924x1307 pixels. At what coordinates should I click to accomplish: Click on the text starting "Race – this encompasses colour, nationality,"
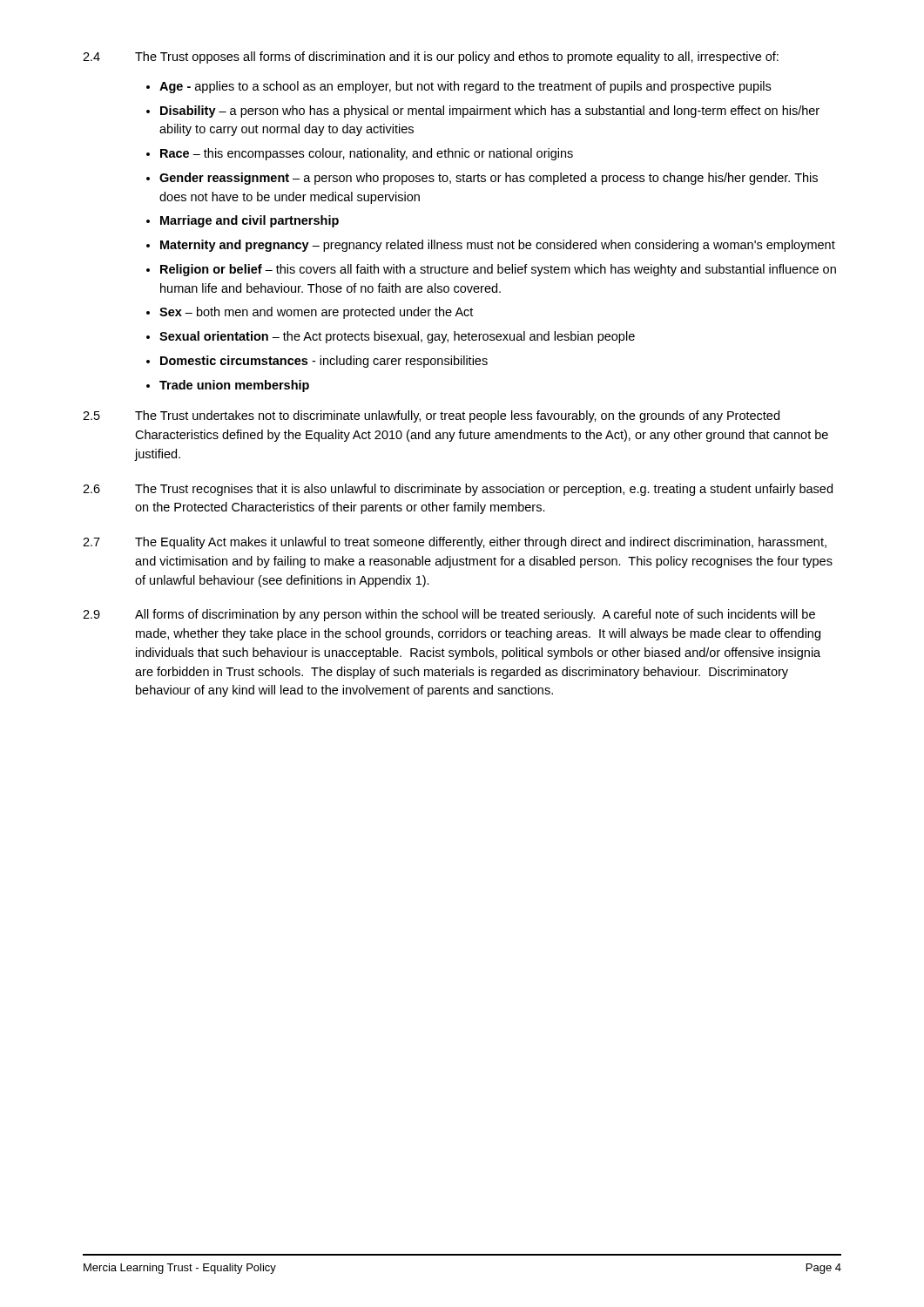[x=366, y=153]
